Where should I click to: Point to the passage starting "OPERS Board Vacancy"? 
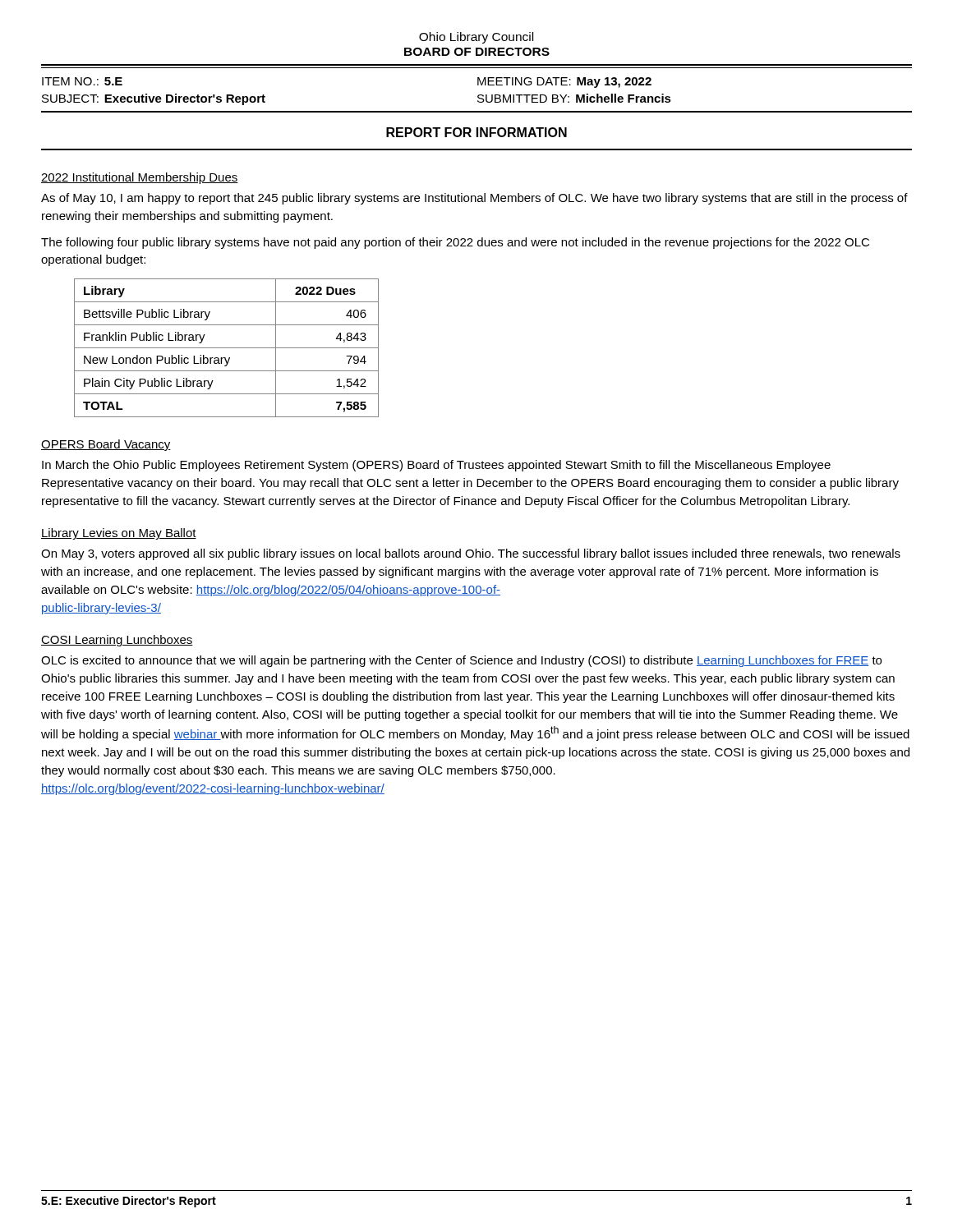106,444
